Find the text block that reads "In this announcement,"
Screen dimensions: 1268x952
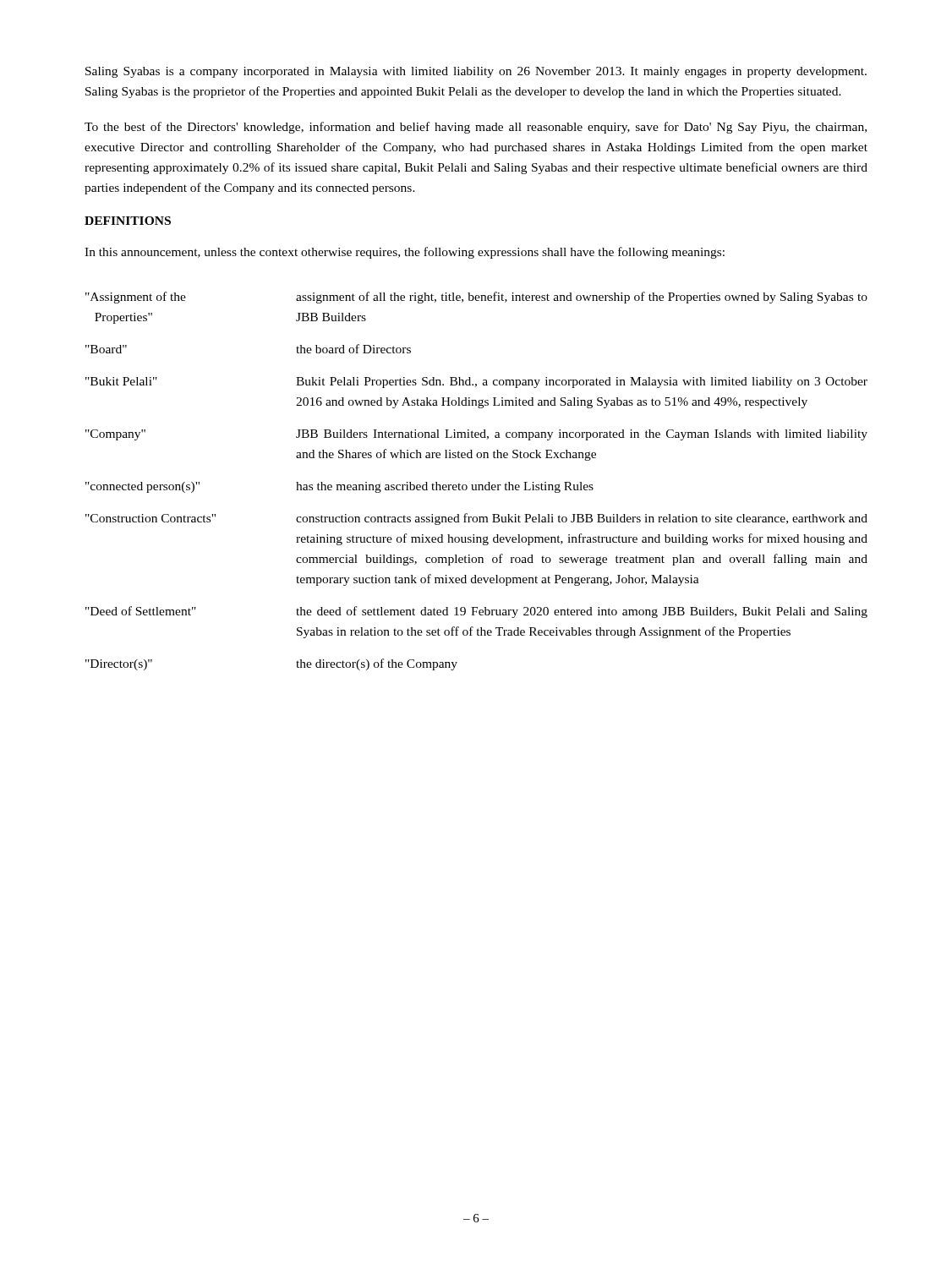coord(405,252)
